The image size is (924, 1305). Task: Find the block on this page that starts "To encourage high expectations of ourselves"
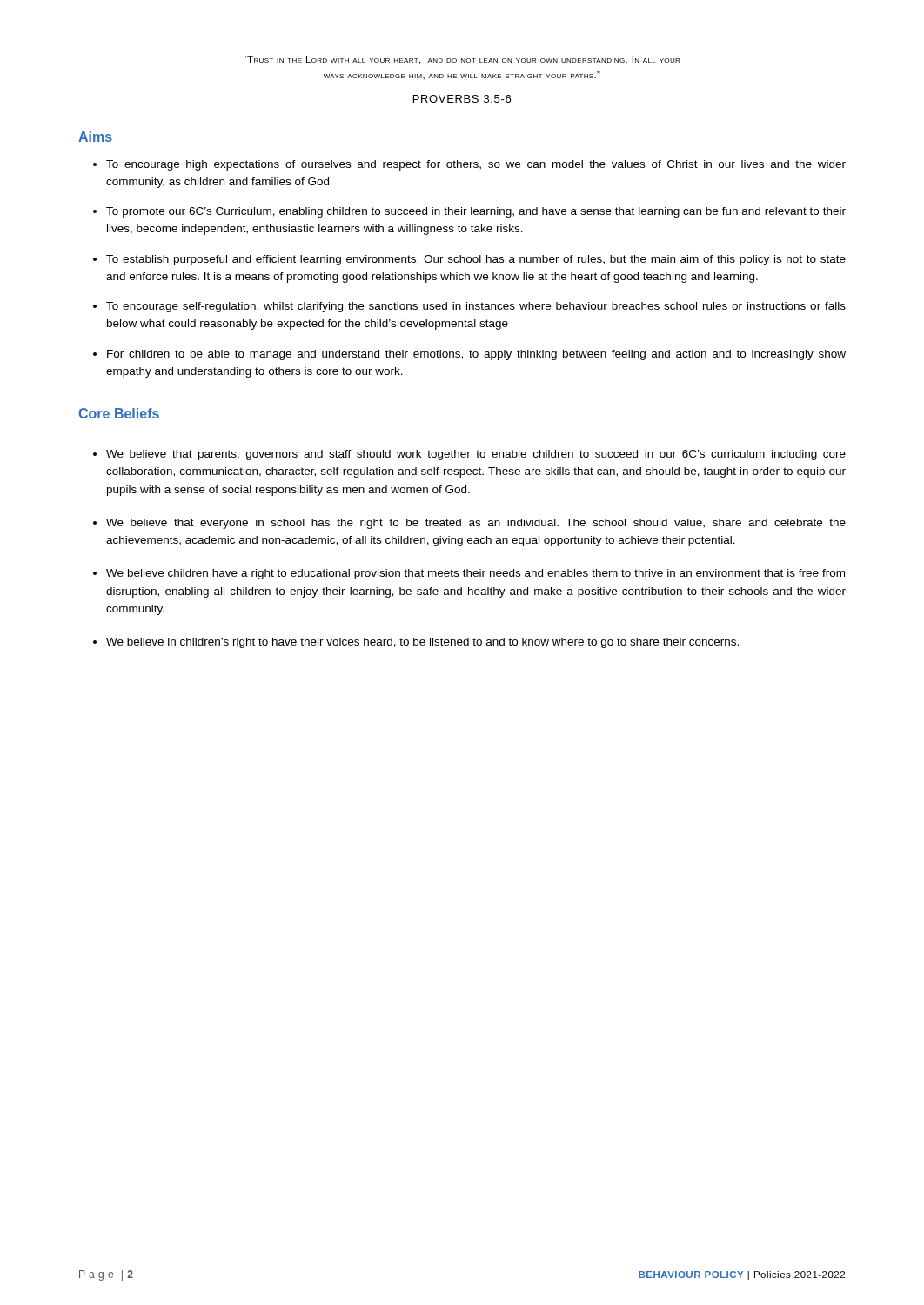pyautogui.click(x=462, y=173)
